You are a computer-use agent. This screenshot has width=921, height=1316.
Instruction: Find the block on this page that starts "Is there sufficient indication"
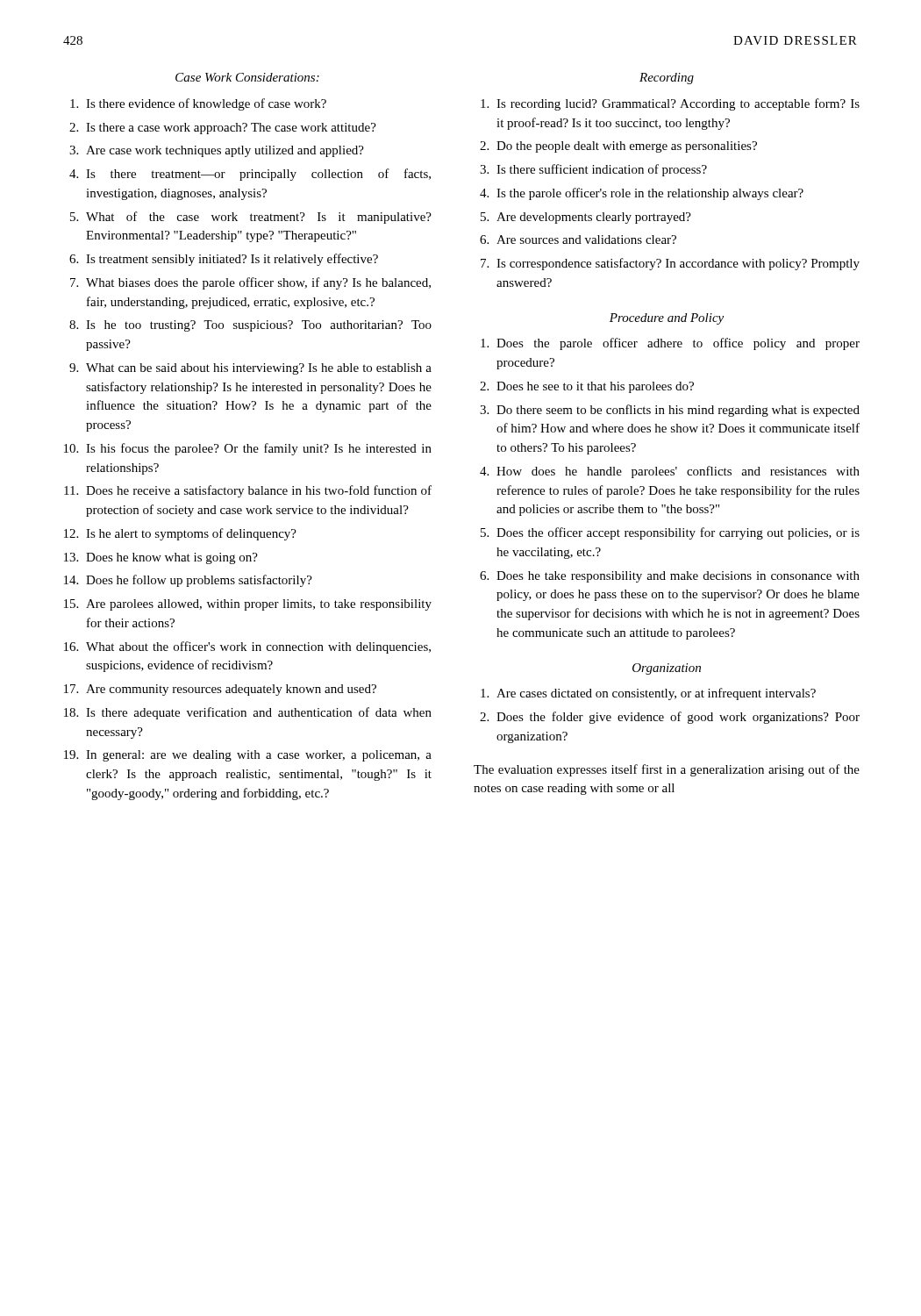click(602, 169)
